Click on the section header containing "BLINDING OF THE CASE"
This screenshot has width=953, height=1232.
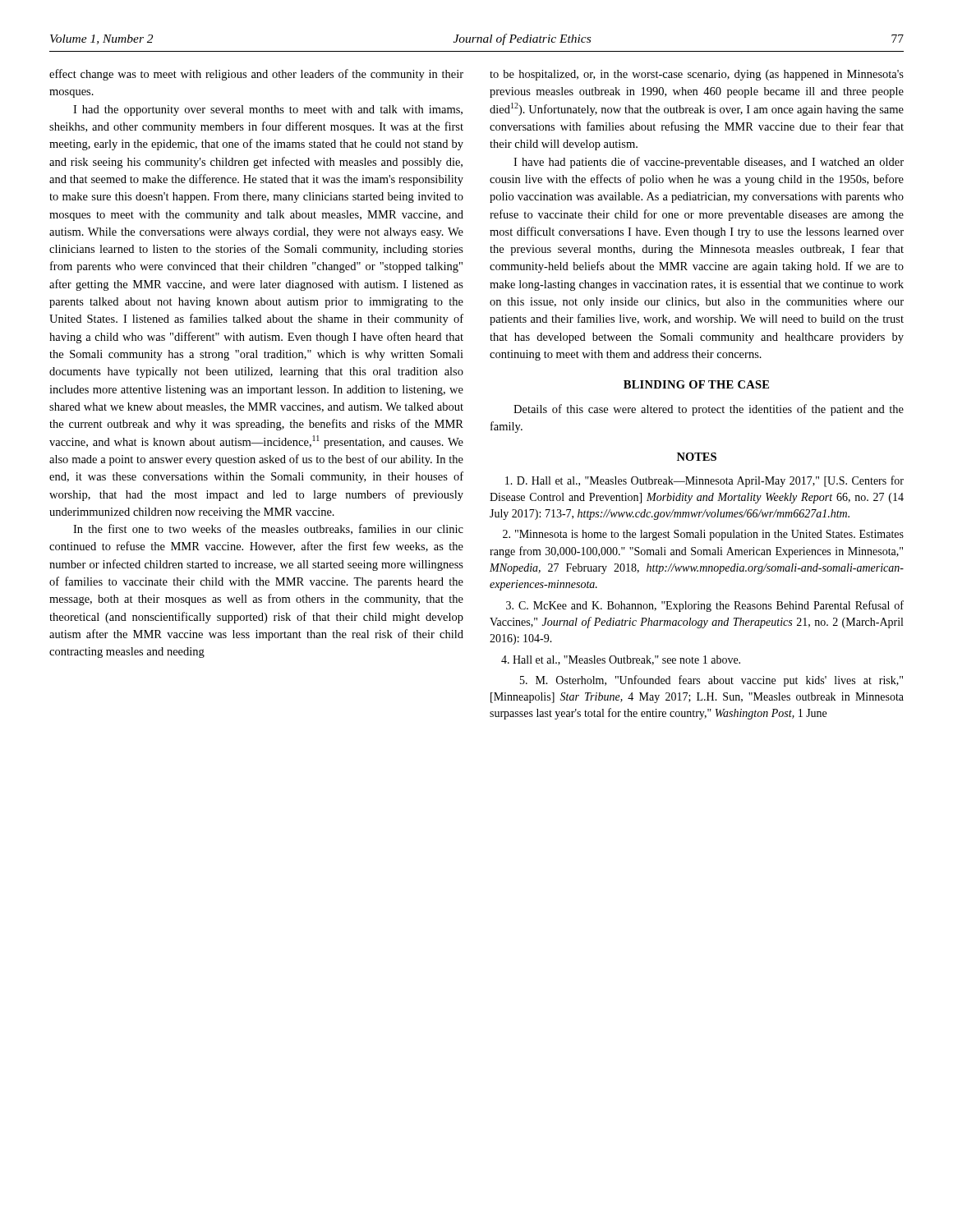[697, 385]
